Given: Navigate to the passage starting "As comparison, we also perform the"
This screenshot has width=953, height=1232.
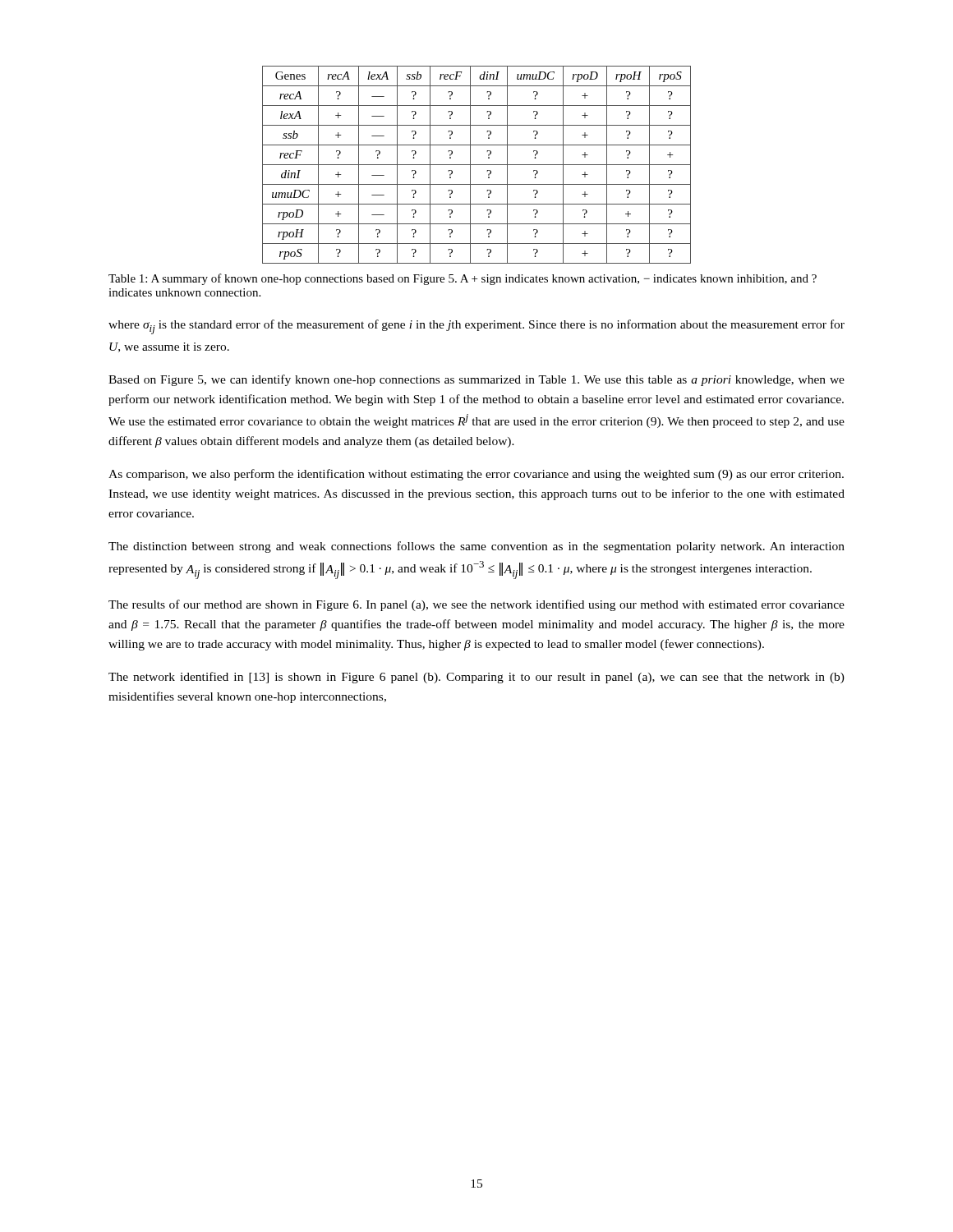Looking at the screenshot, I should point(476,494).
